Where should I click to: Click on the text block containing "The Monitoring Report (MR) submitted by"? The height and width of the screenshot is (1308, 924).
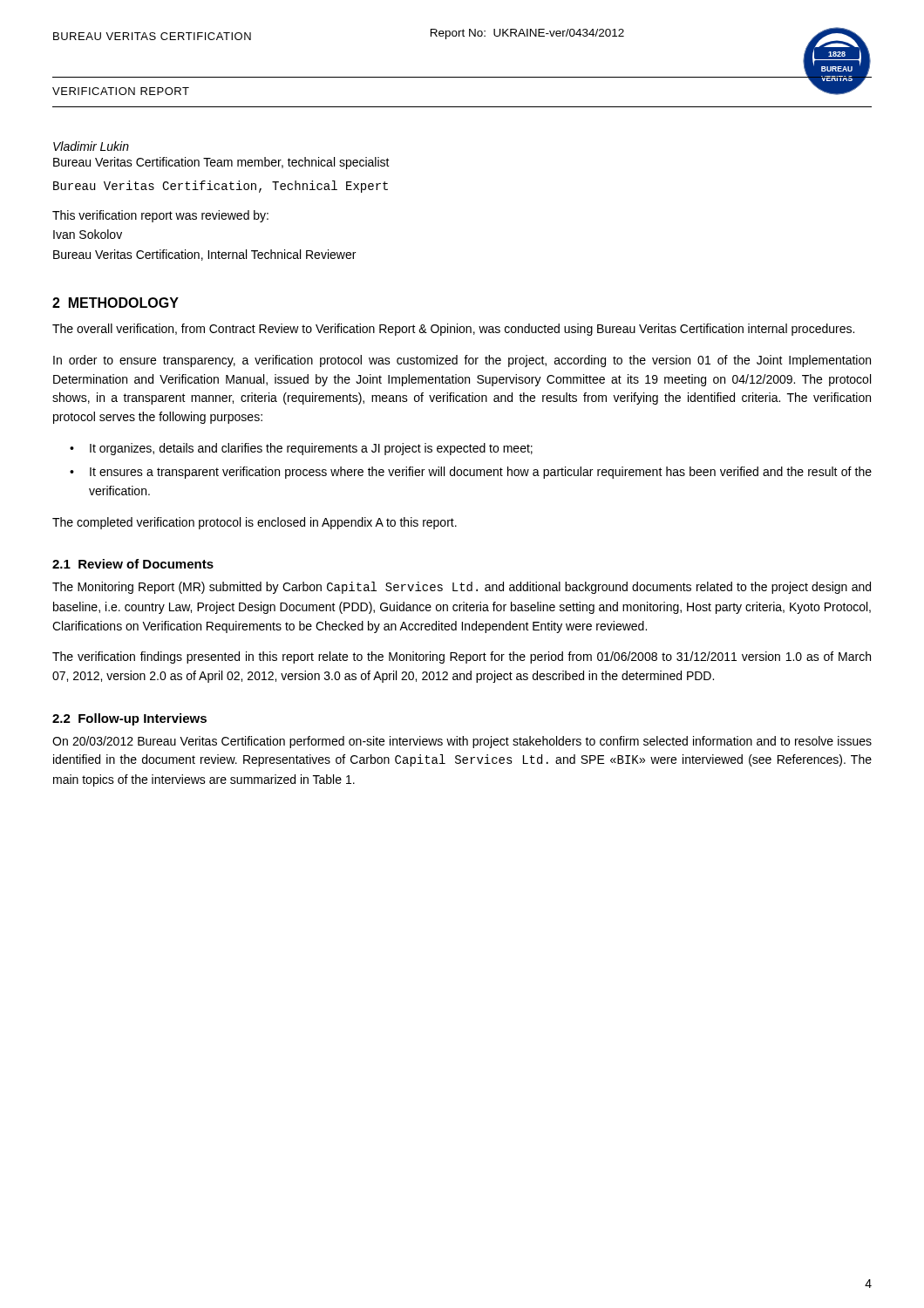[462, 607]
